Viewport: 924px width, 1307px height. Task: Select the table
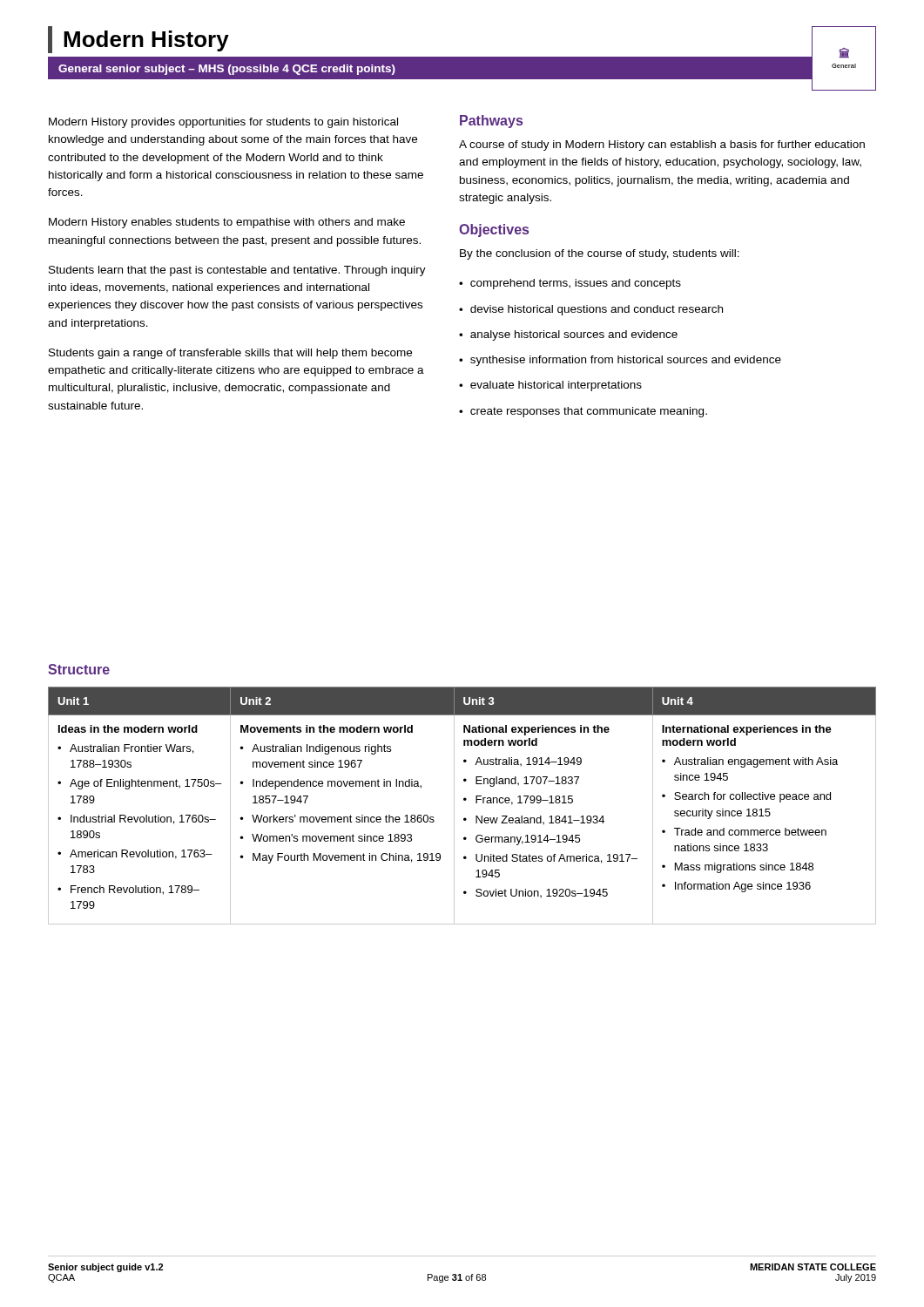tap(462, 805)
